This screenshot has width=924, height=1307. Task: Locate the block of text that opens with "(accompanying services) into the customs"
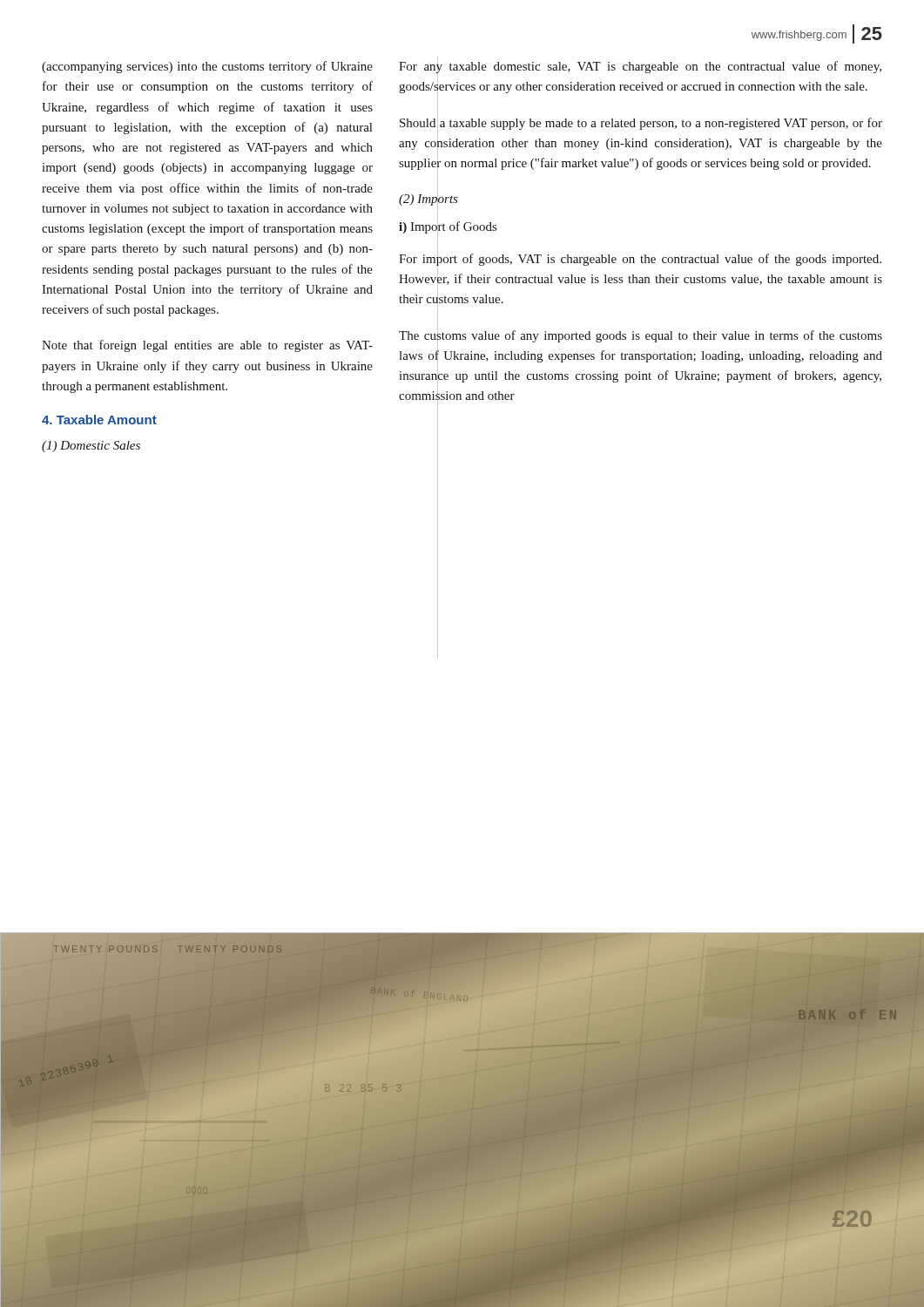207,188
